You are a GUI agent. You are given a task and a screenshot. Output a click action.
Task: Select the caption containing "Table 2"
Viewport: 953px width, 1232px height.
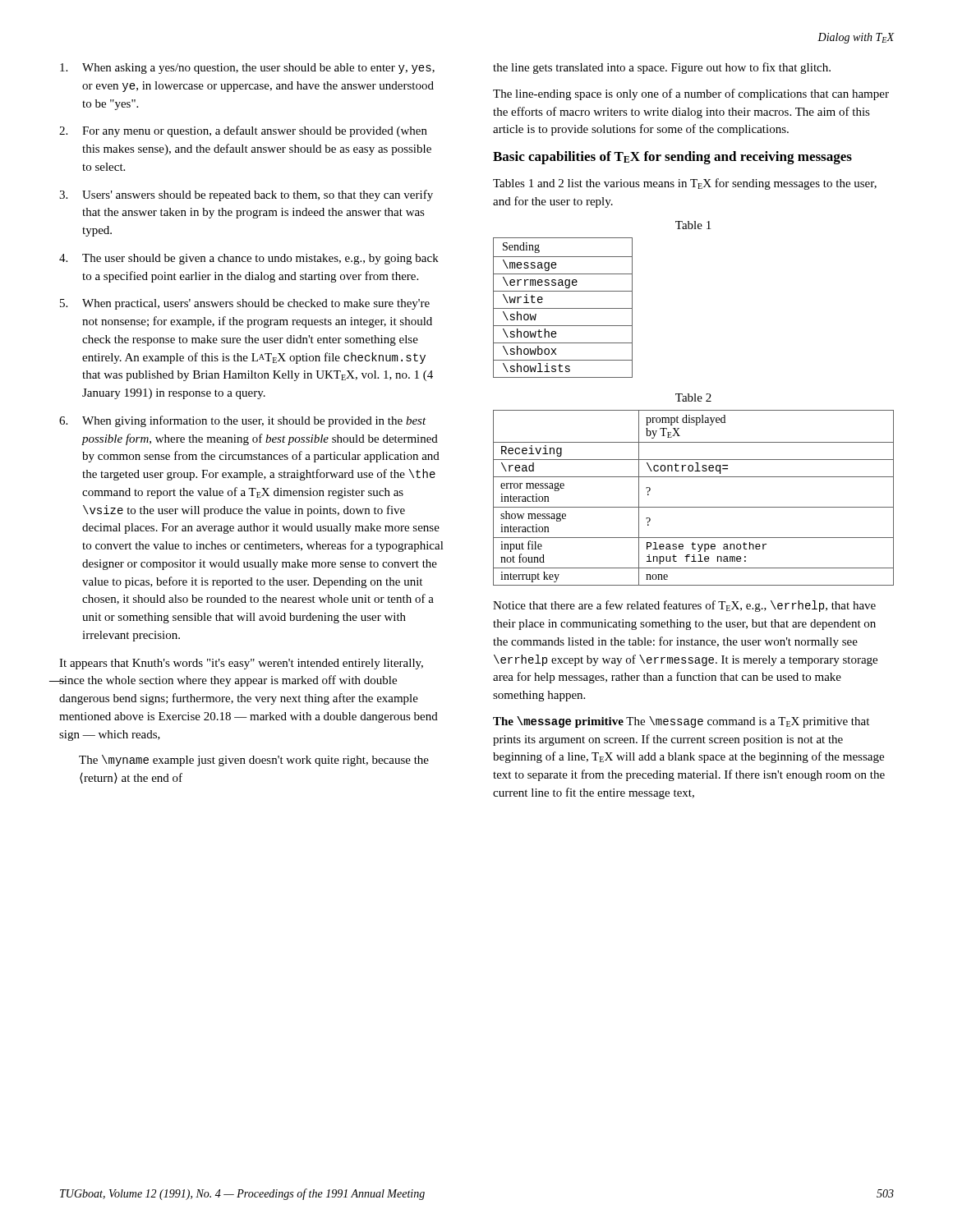pyautogui.click(x=693, y=398)
